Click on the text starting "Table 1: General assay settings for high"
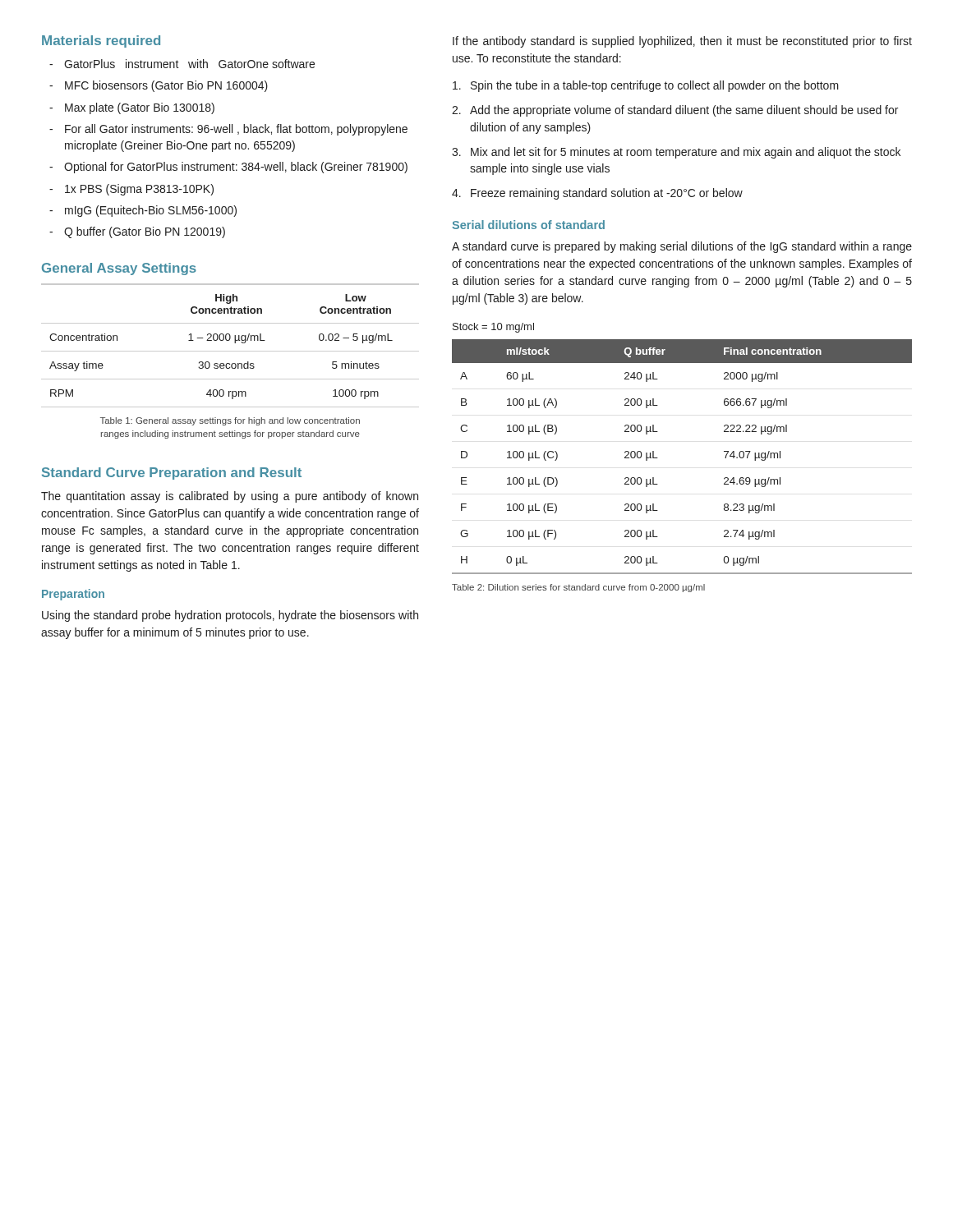953x1232 pixels. tap(230, 427)
